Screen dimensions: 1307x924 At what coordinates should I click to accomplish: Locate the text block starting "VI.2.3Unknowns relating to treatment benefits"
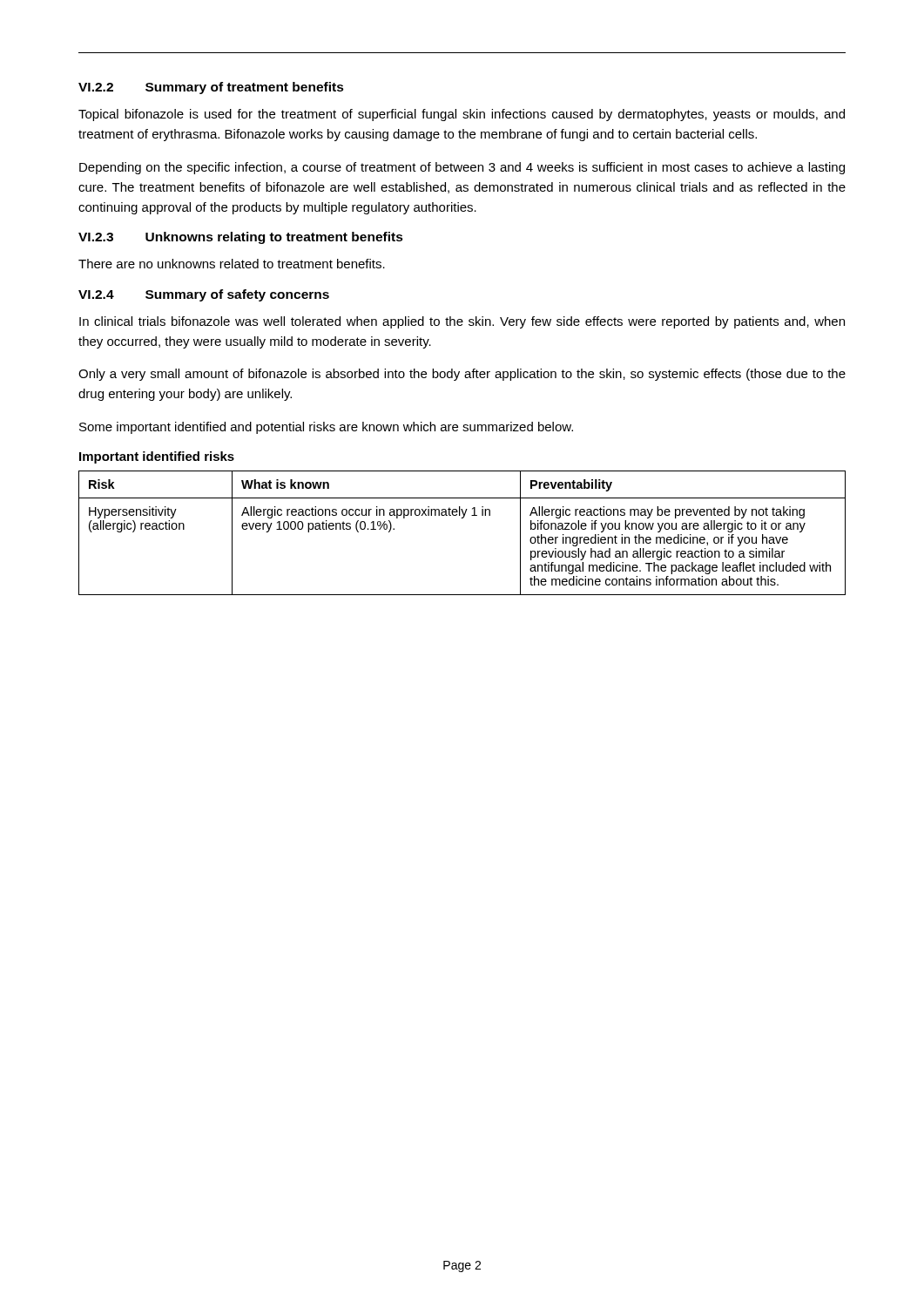[x=241, y=237]
